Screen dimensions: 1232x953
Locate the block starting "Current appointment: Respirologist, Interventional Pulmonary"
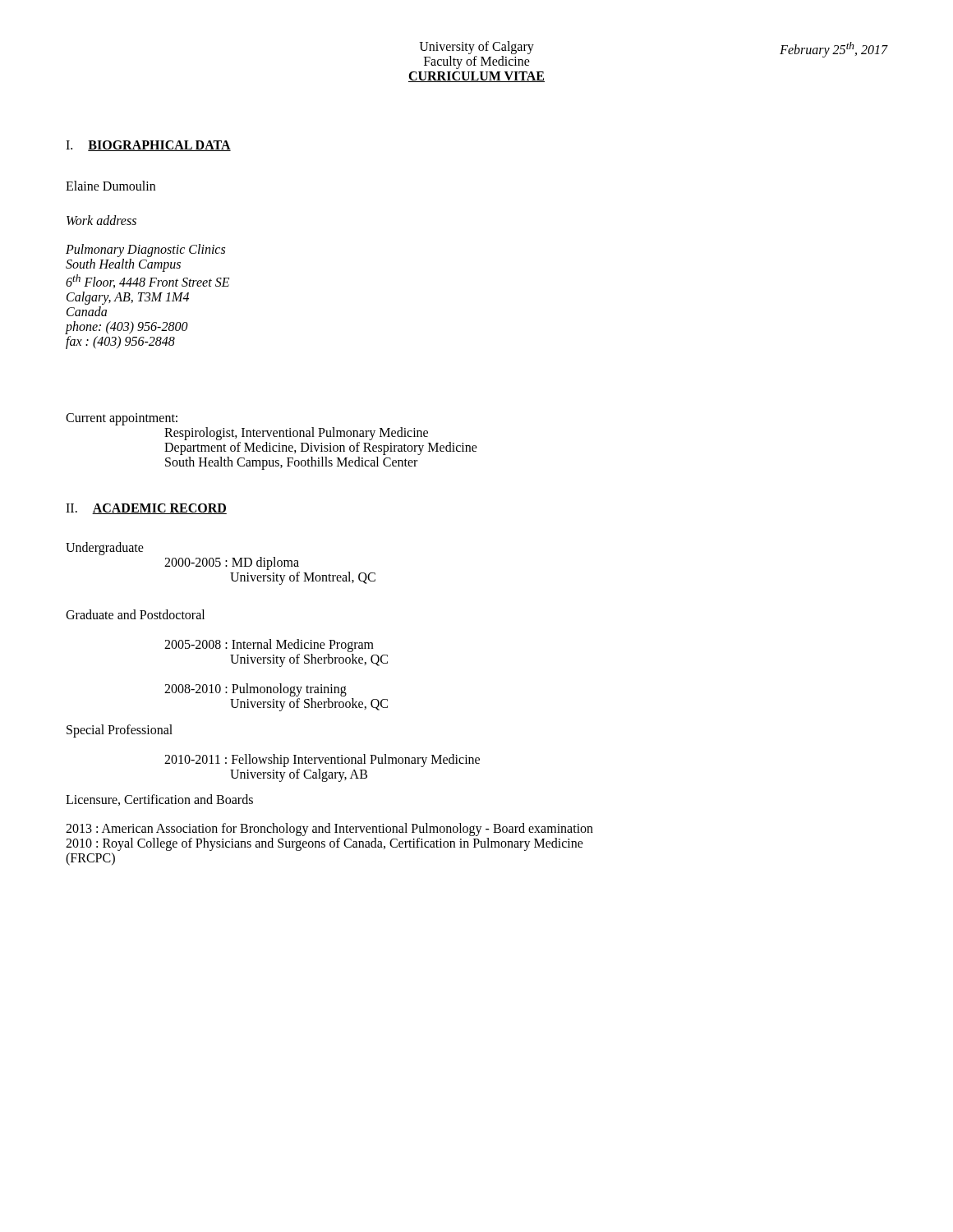(x=271, y=440)
